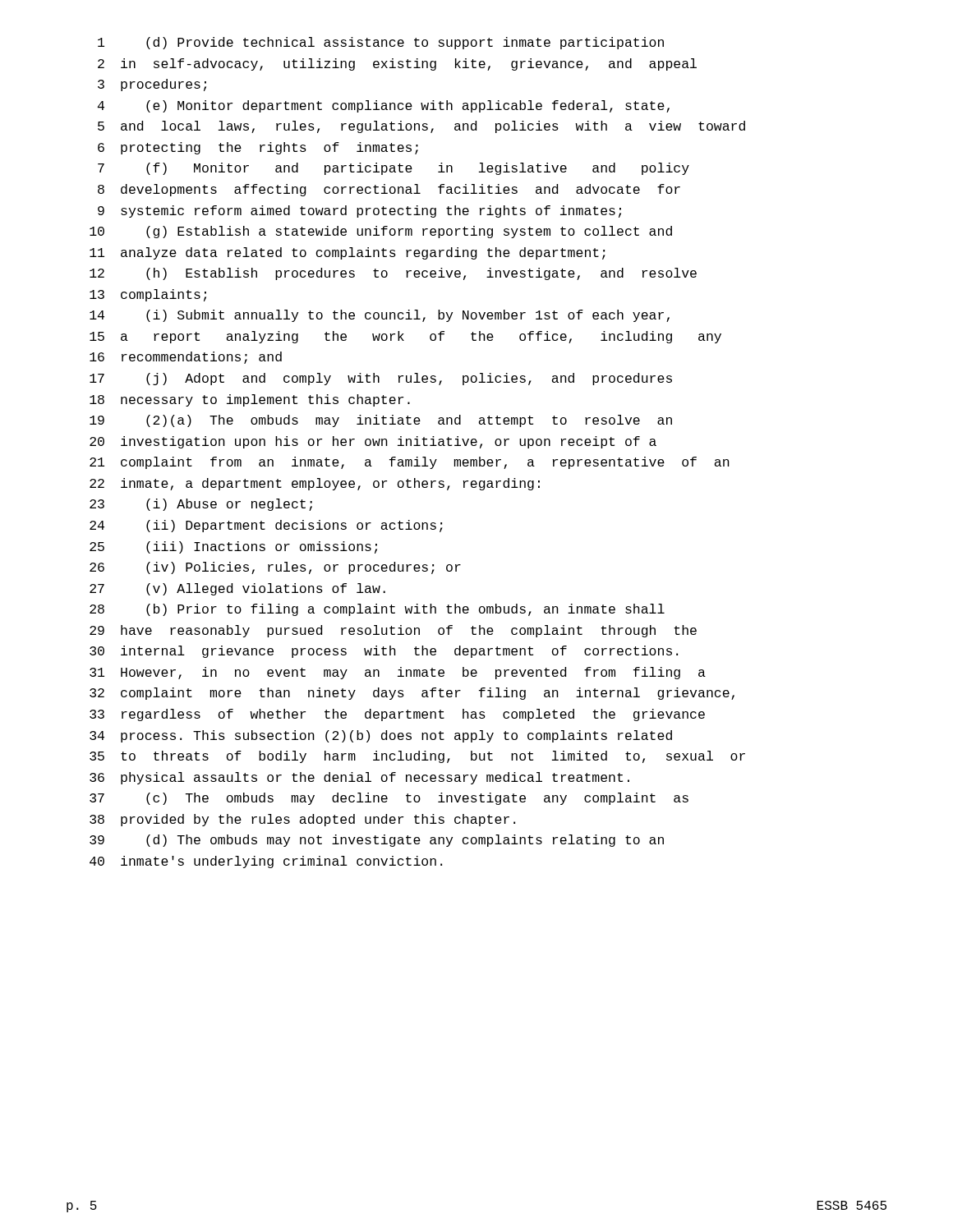Where does it say "3 procedures;"?
Screen dimensions: 1232x953
click(x=152, y=85)
